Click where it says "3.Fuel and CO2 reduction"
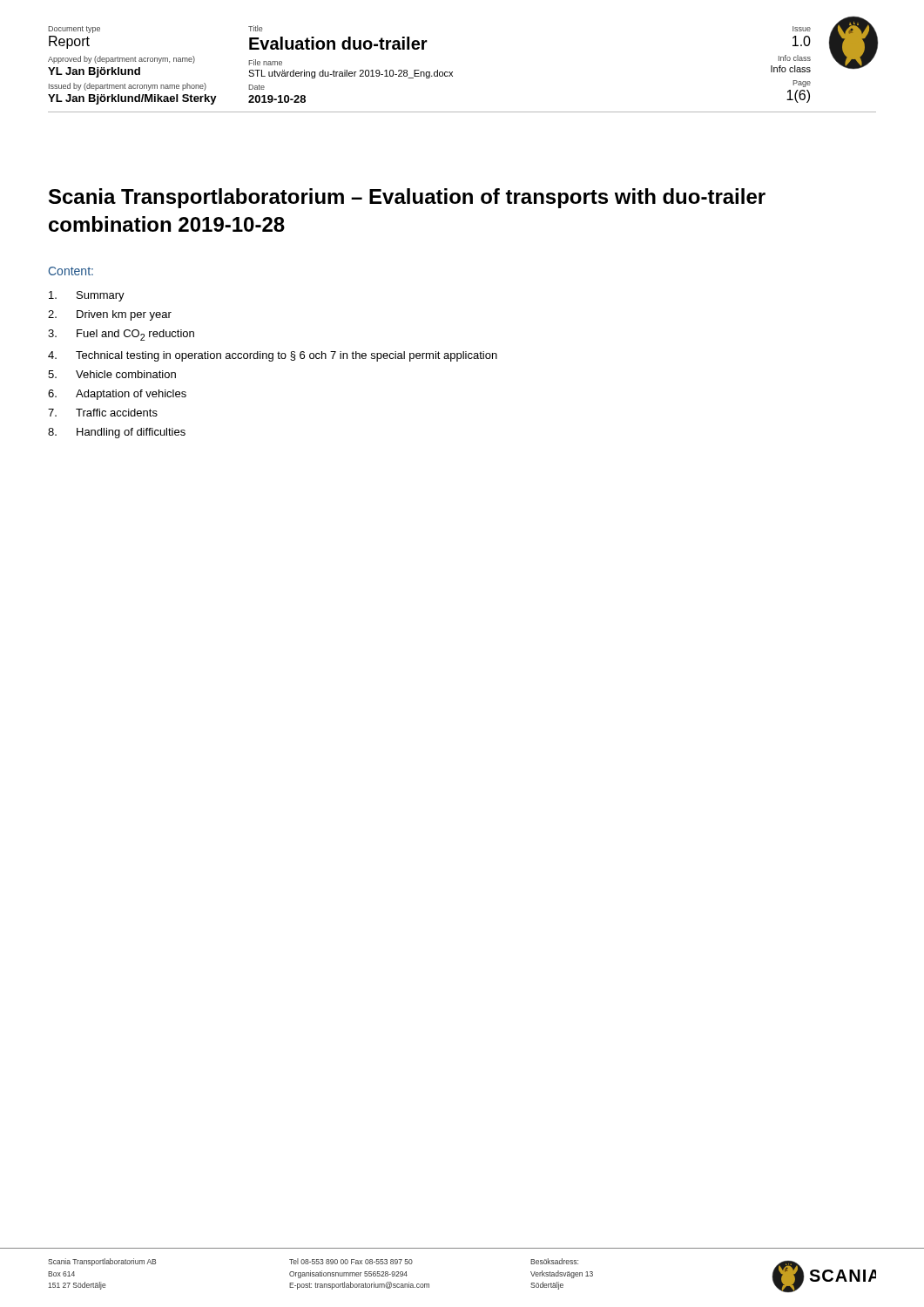Screen dimensions: 1307x924 (121, 335)
